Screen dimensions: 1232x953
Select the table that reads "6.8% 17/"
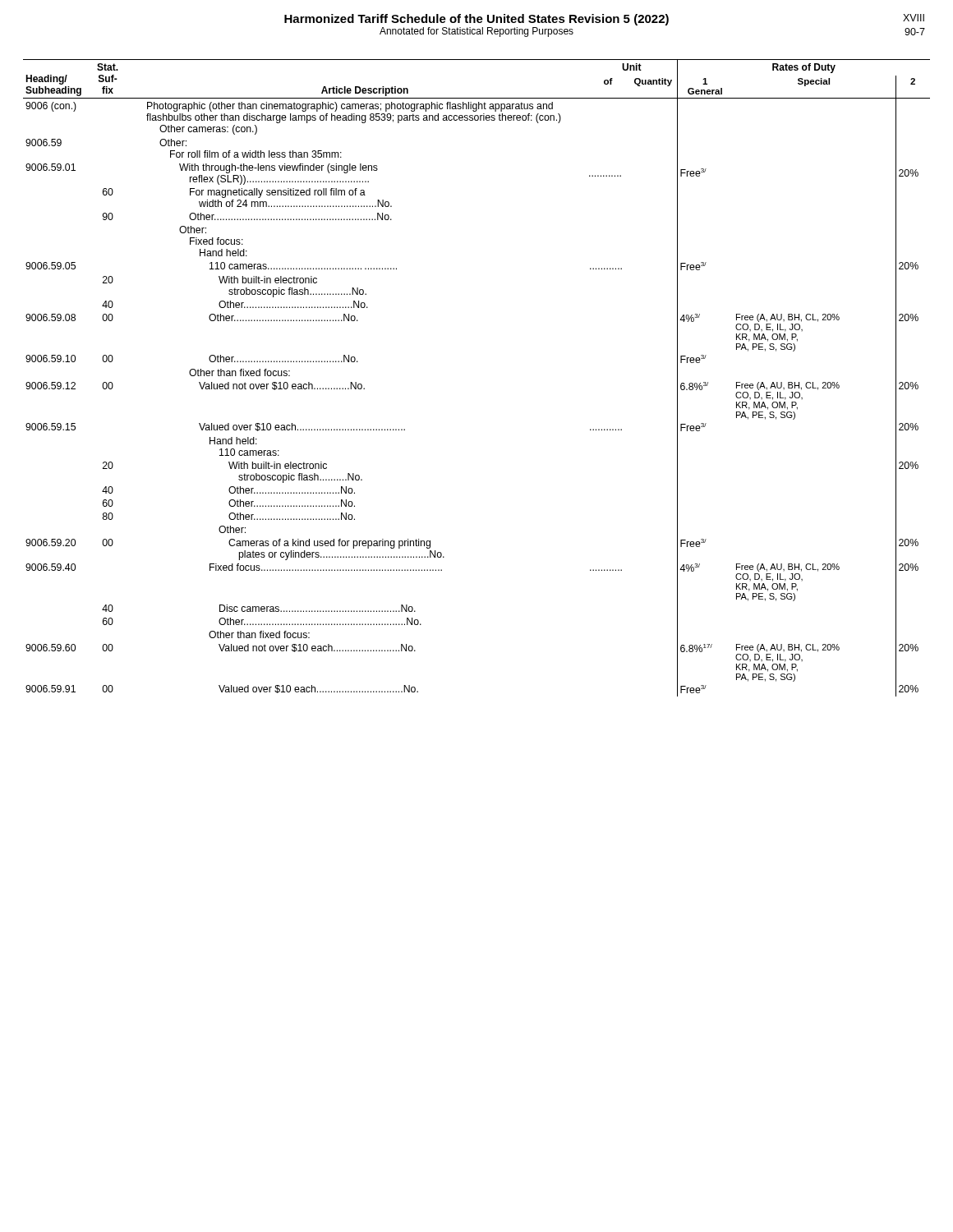pyautogui.click(x=476, y=378)
